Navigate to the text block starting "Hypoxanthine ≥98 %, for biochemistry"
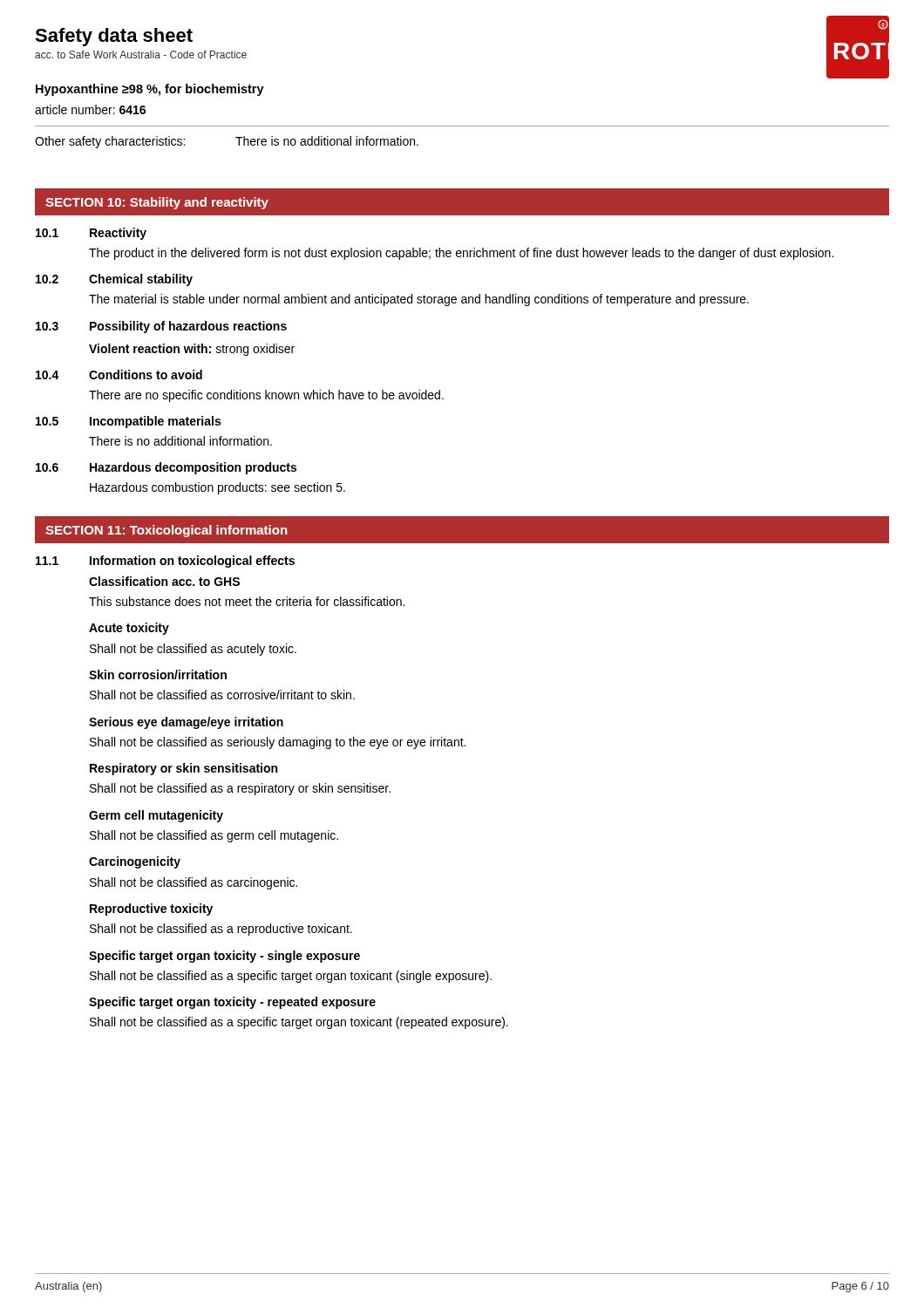Viewport: 924px width, 1308px height. (x=149, y=89)
